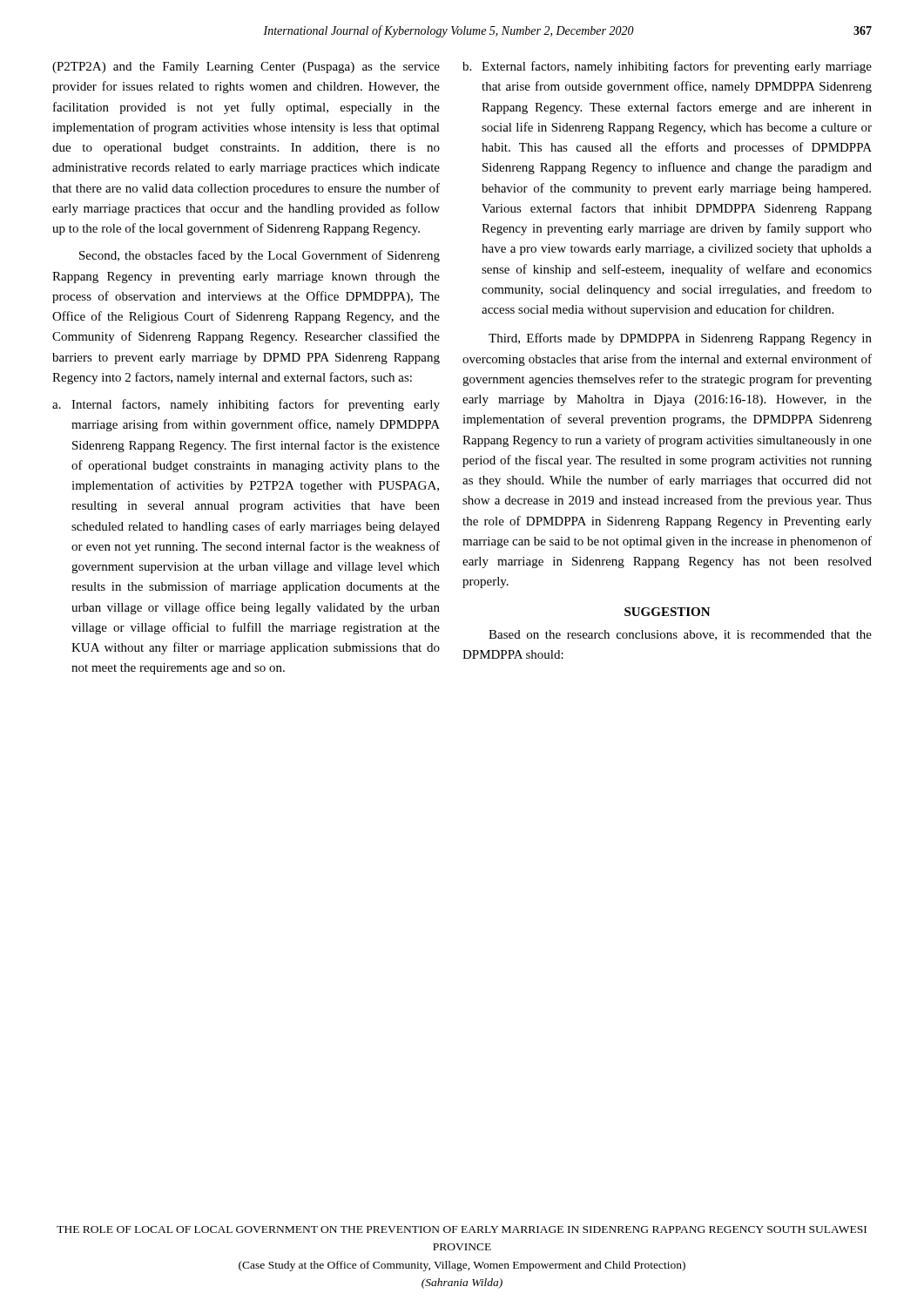Viewport: 924px width, 1307px height.
Task: Locate the list item with the text "b. External factors, namely inhibiting"
Action: (x=667, y=188)
